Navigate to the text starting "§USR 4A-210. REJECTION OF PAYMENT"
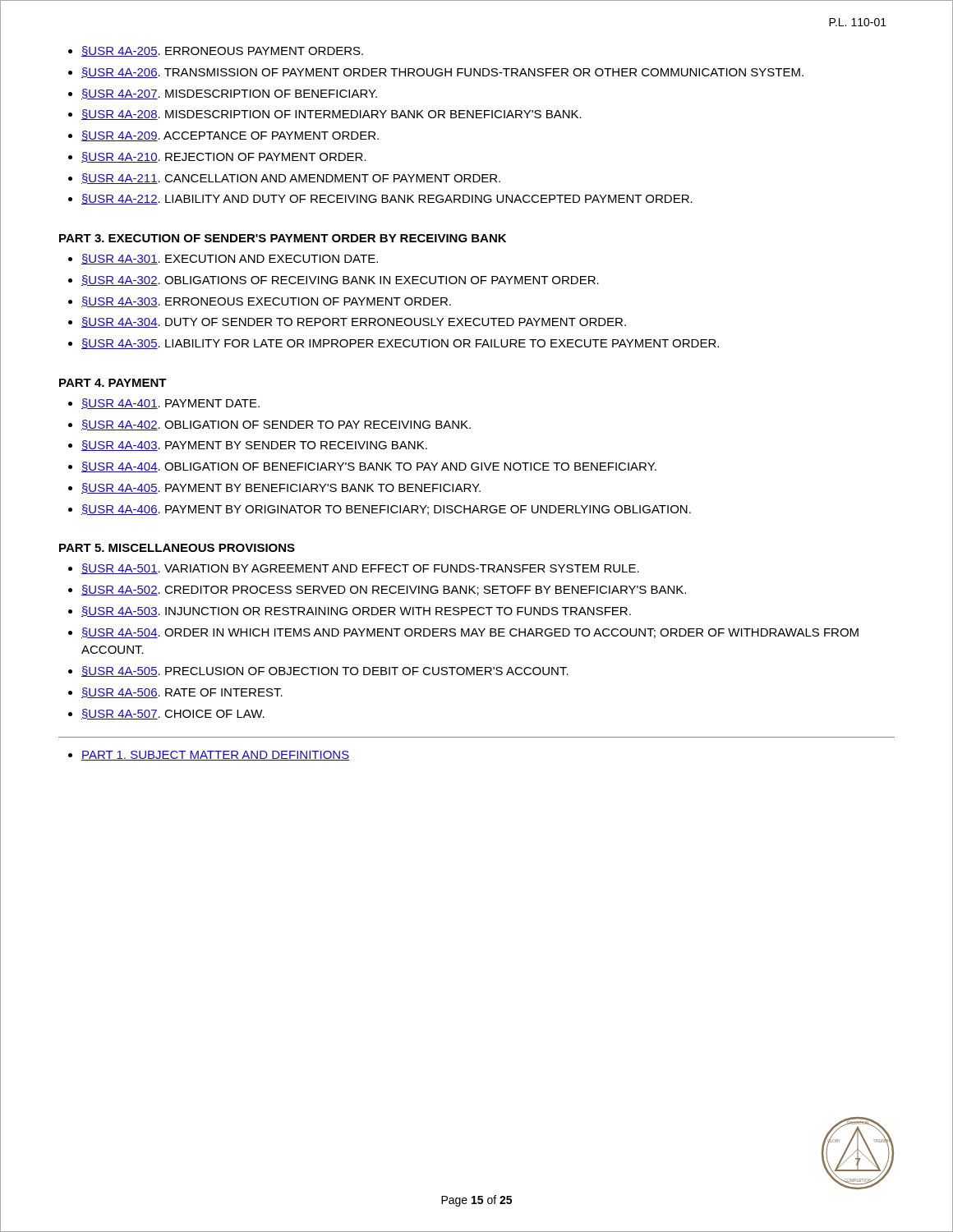953x1232 pixels. click(224, 156)
